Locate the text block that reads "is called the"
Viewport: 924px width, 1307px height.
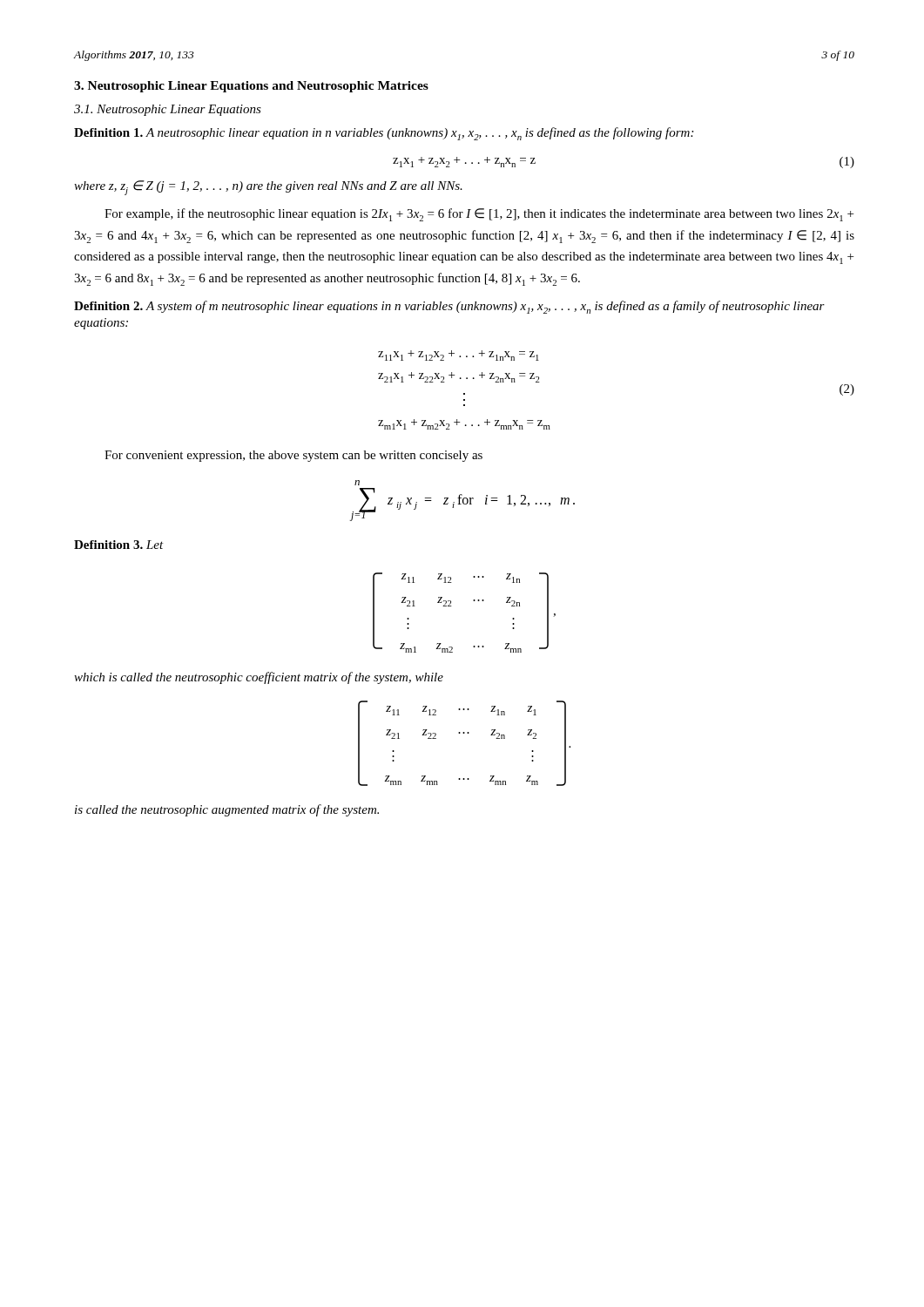pos(227,809)
